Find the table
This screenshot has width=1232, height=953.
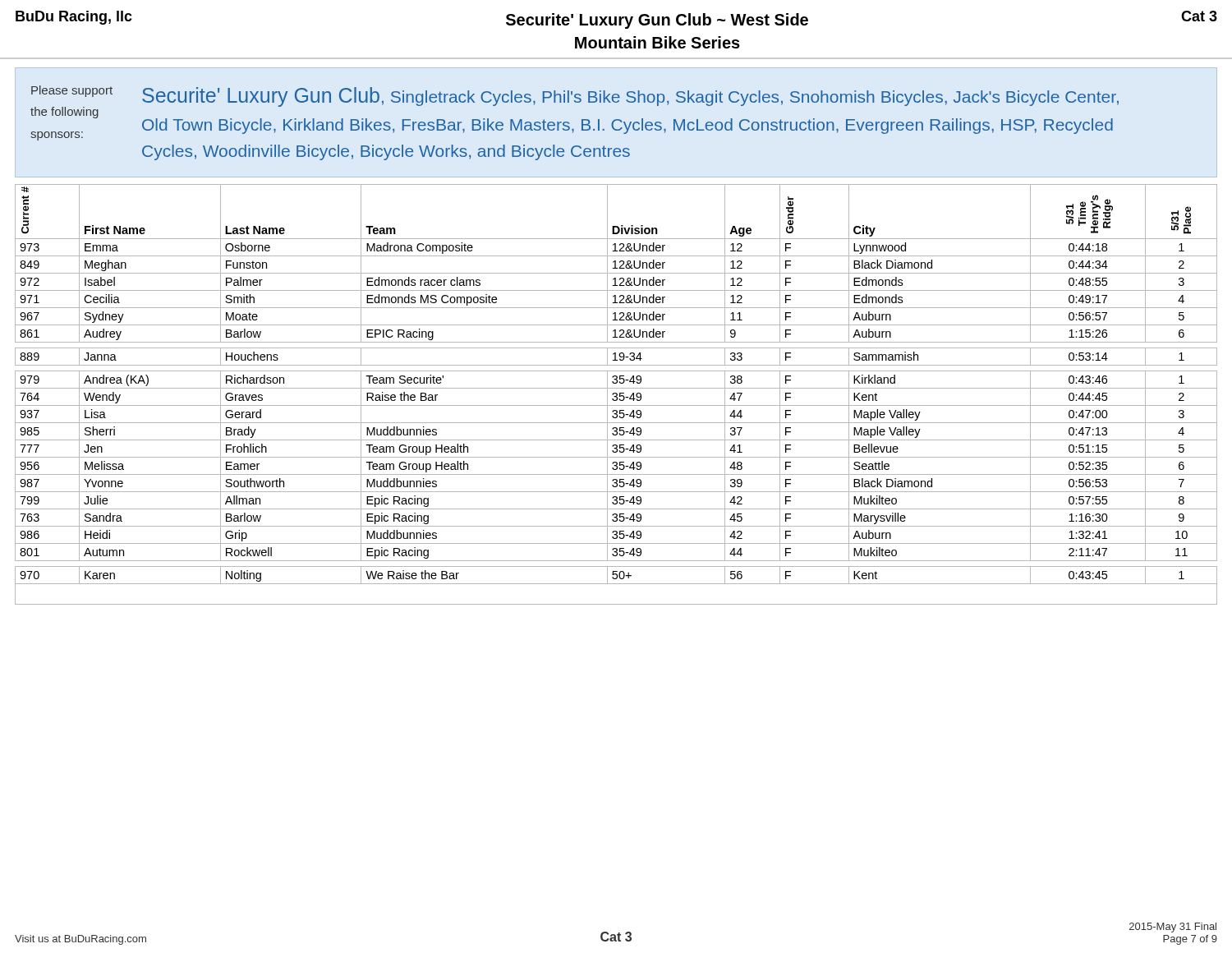pyautogui.click(x=616, y=394)
